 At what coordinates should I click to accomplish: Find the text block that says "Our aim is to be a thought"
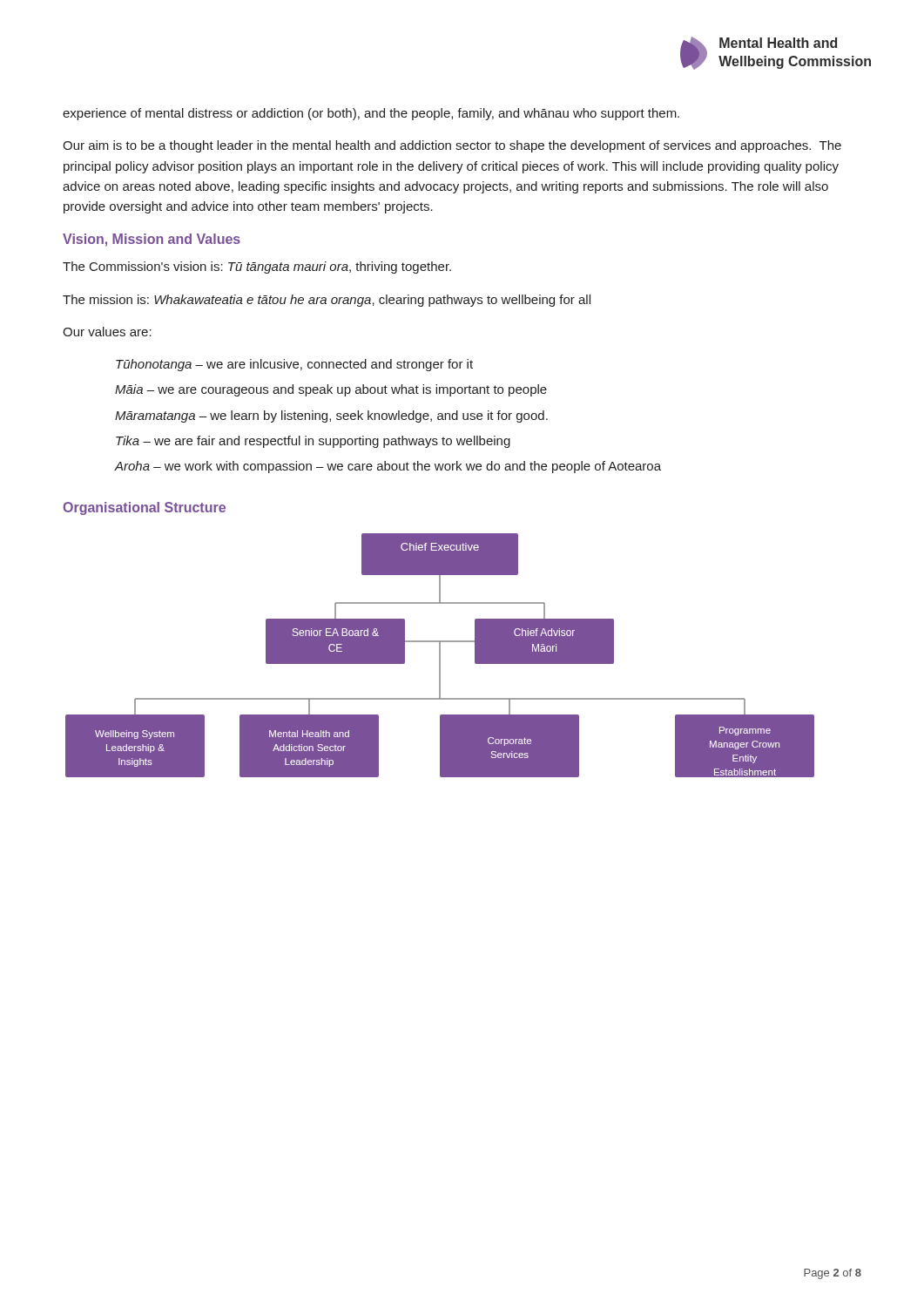452,176
